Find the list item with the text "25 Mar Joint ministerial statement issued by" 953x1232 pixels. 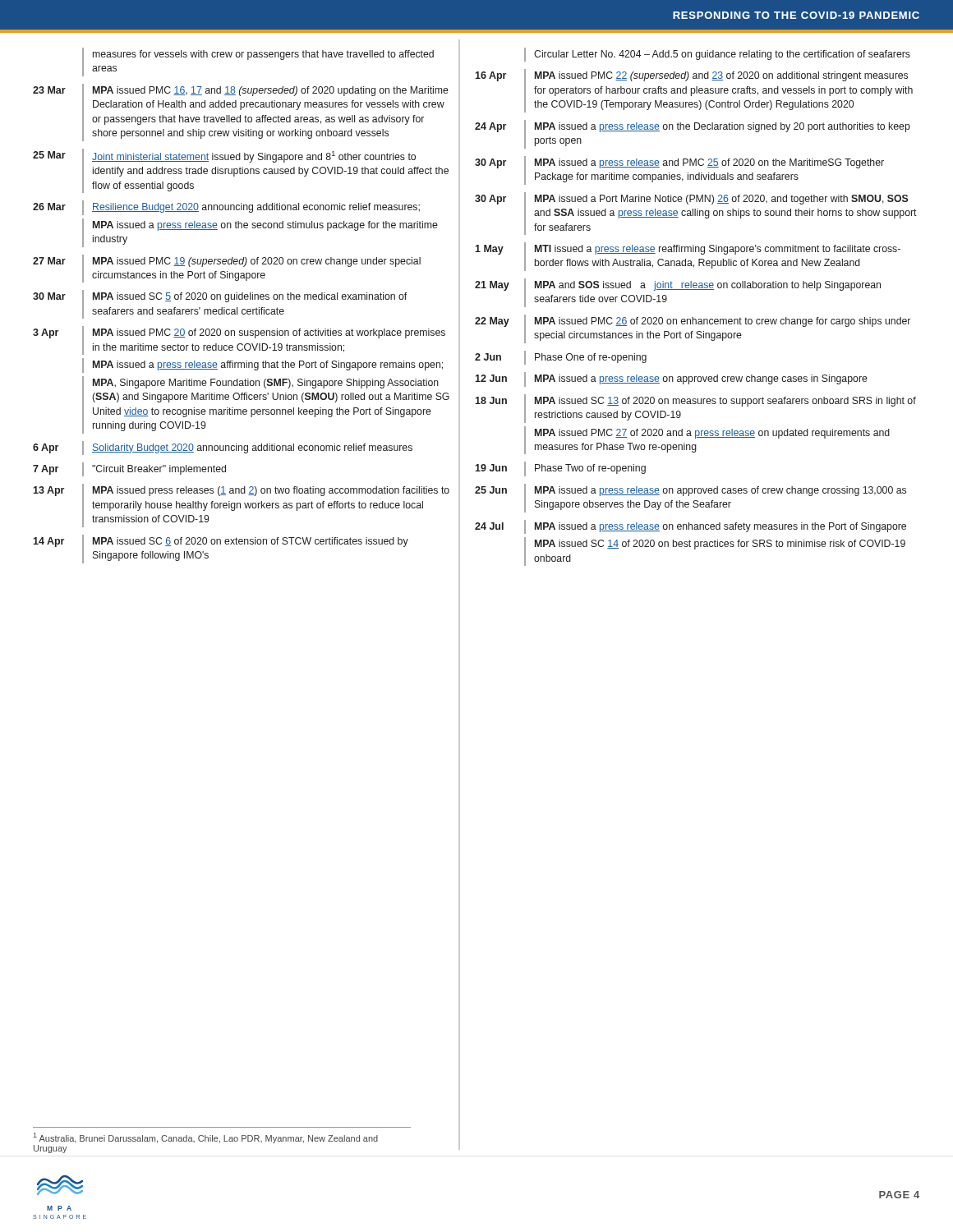tap(242, 171)
